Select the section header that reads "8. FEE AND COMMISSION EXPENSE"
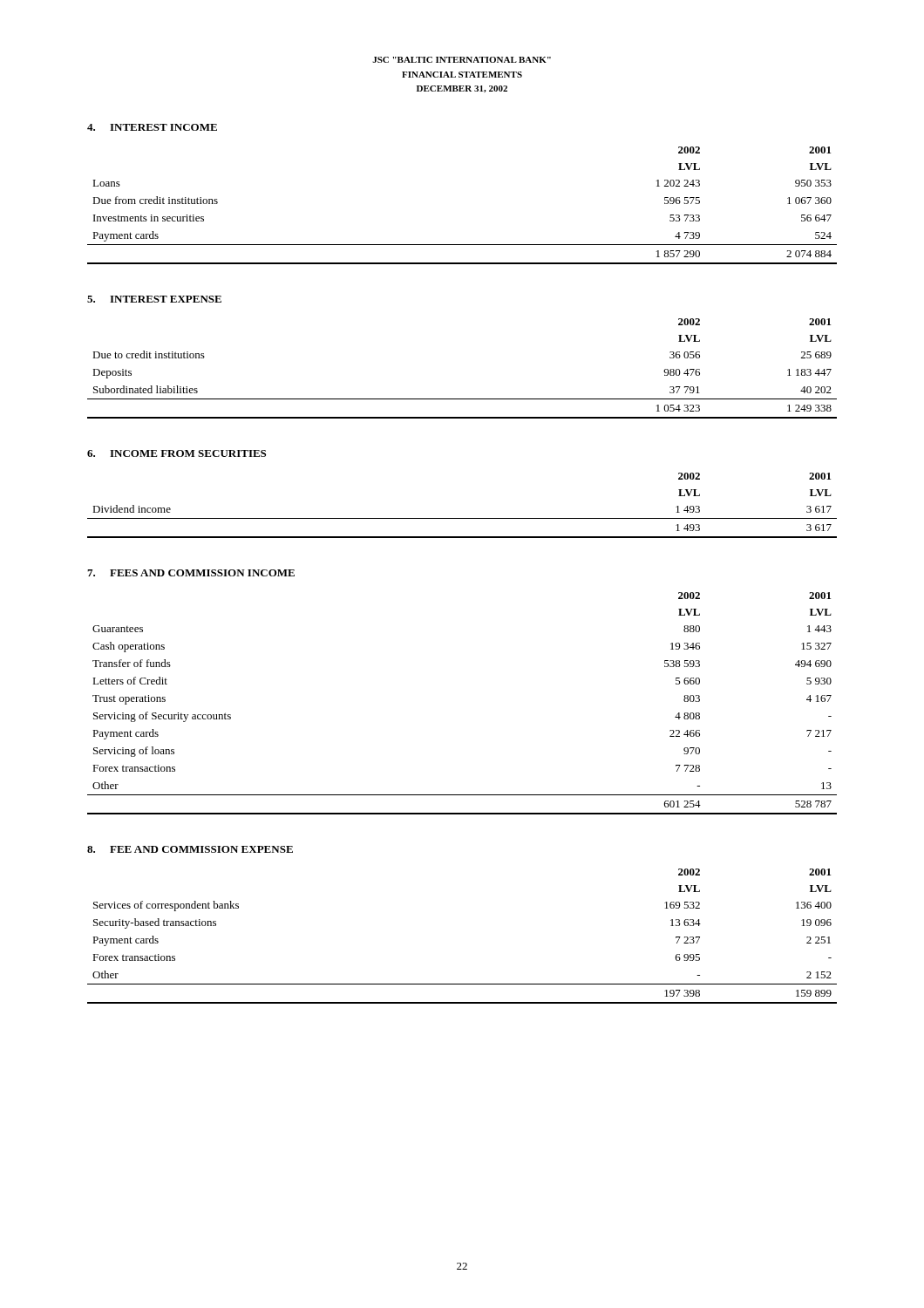 (x=190, y=848)
